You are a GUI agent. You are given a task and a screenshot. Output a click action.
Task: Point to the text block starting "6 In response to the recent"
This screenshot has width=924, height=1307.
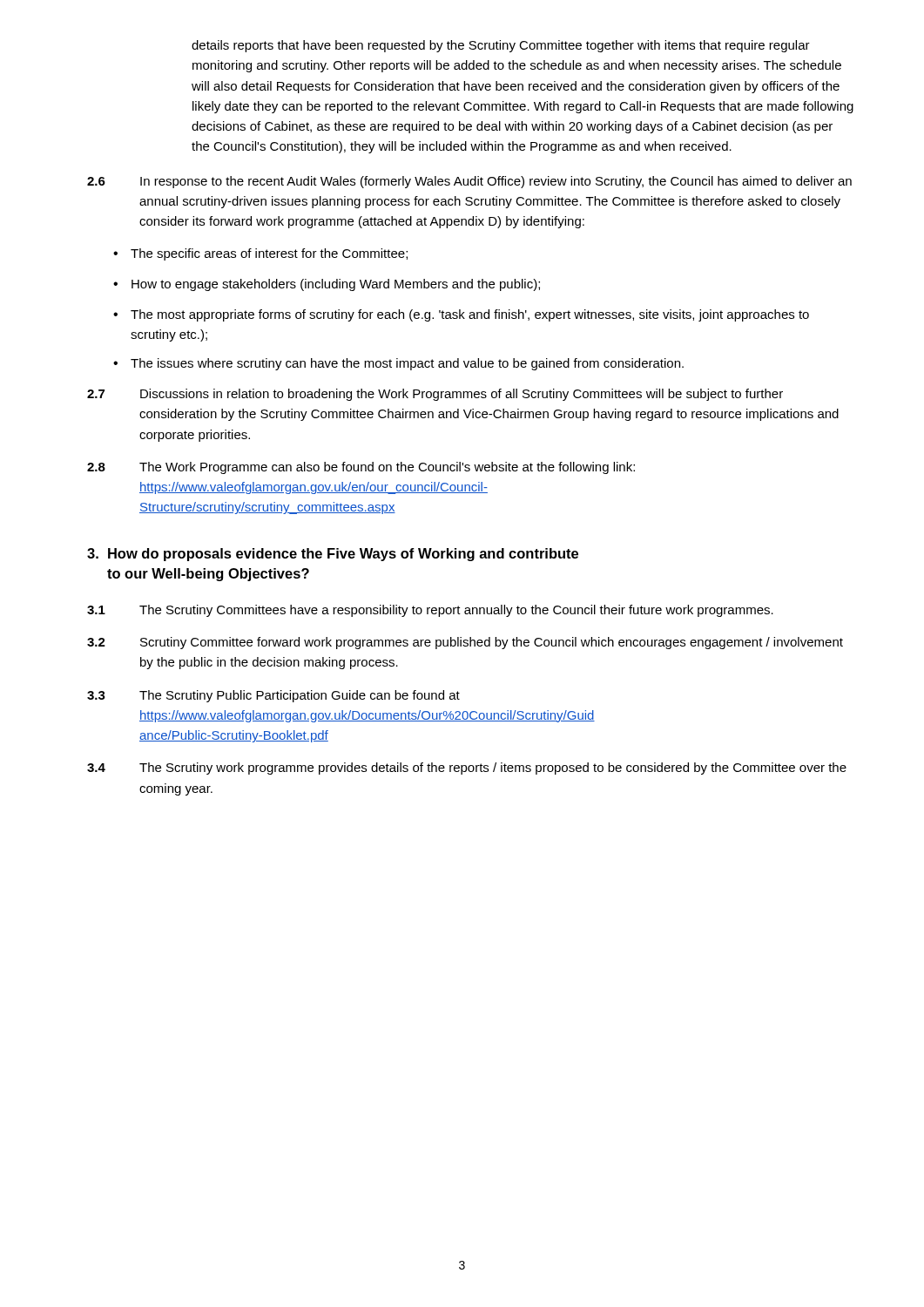(x=471, y=201)
